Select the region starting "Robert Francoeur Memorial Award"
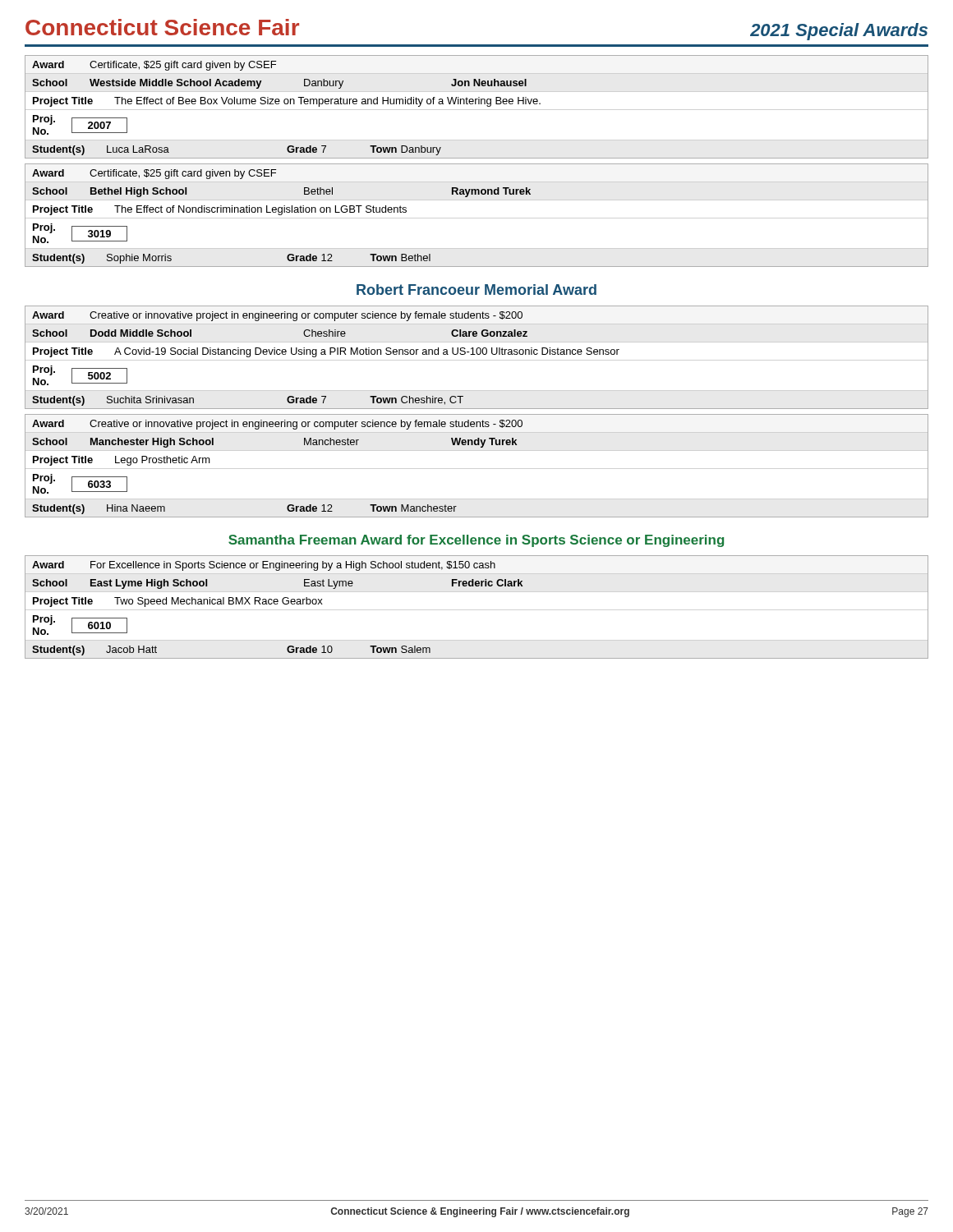 click(476, 290)
